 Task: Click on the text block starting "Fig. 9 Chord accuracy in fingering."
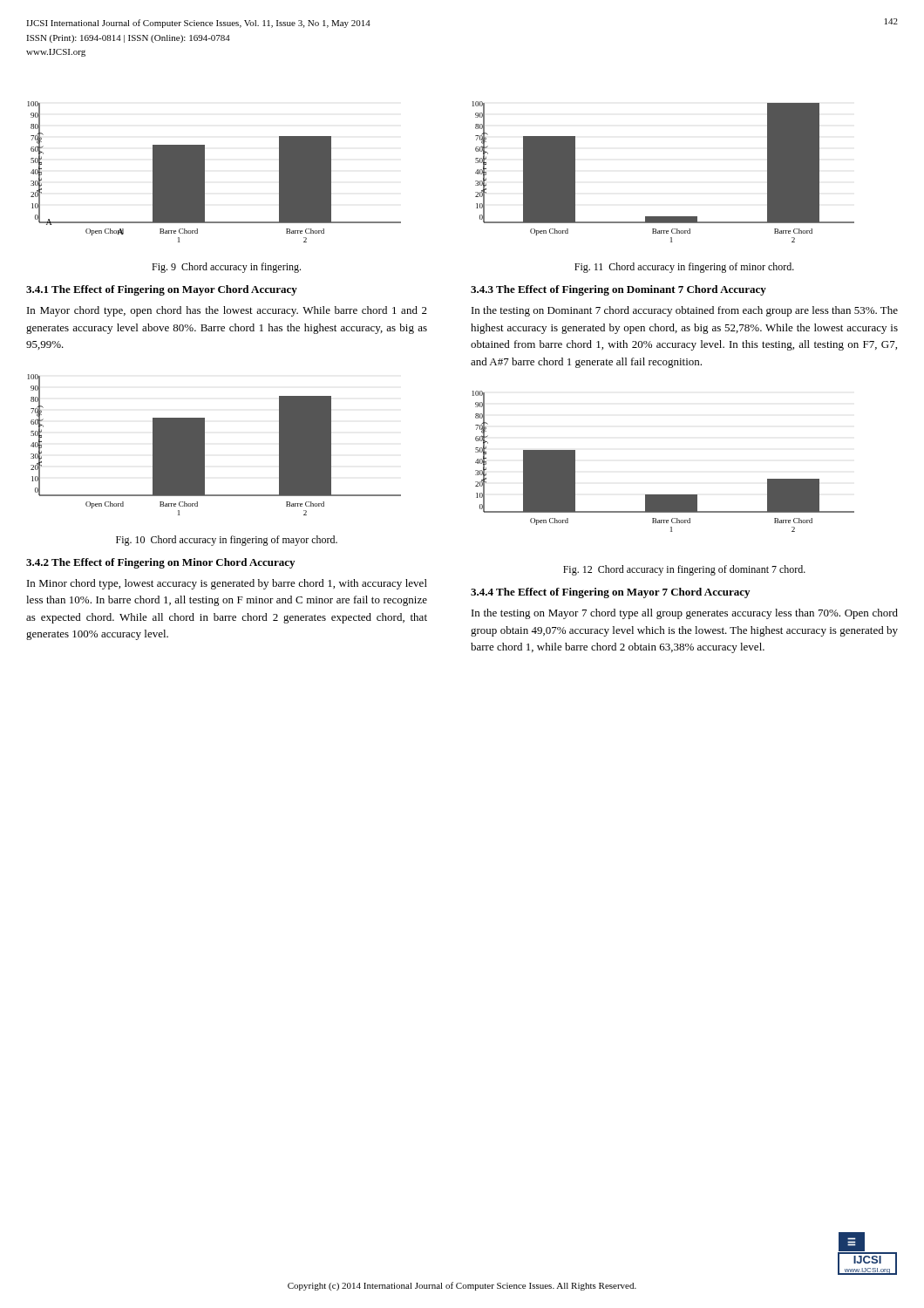pos(227,267)
